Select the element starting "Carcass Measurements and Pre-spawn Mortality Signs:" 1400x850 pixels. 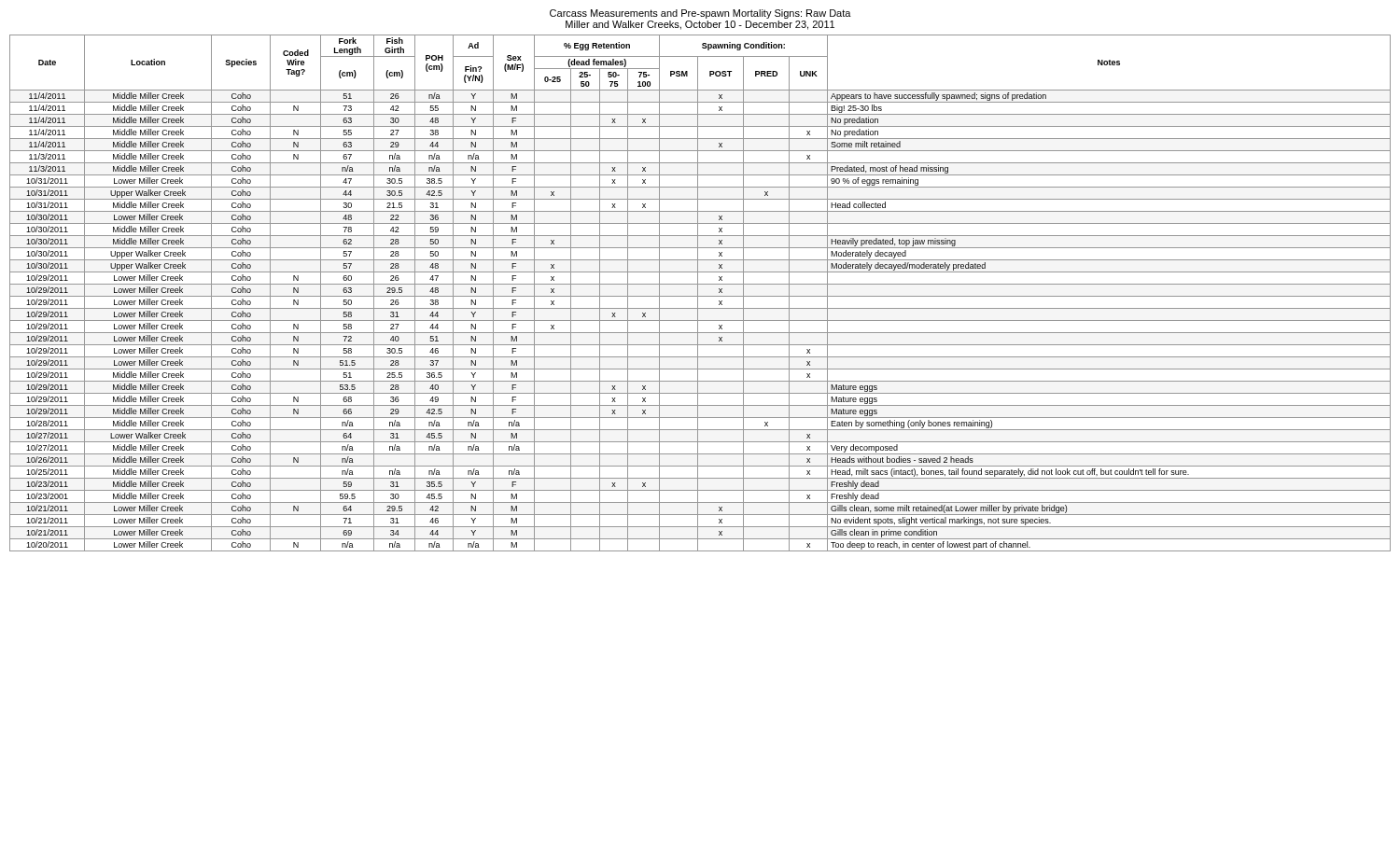coord(700,19)
